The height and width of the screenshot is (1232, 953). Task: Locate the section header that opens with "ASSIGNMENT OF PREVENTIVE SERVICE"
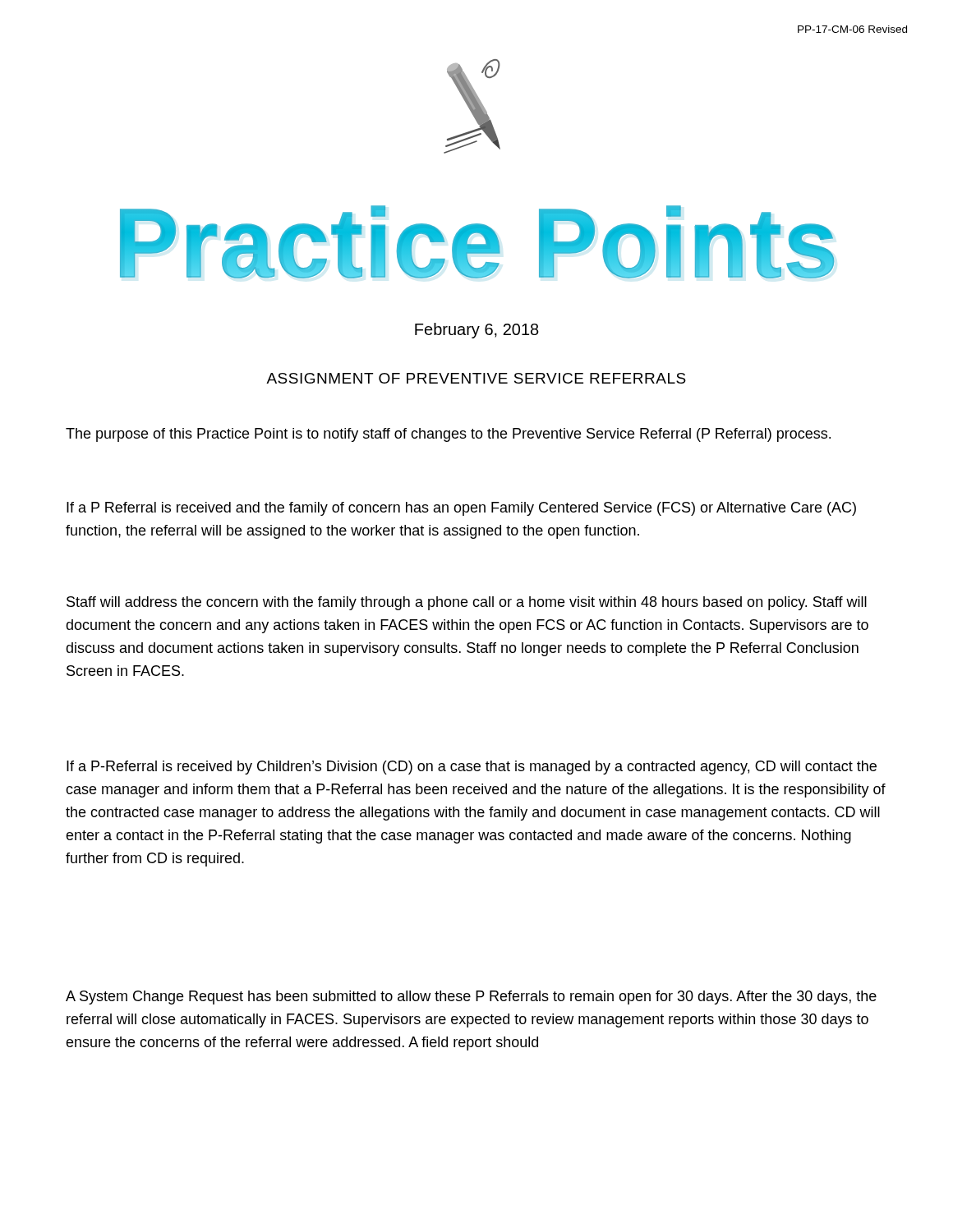coord(476,378)
